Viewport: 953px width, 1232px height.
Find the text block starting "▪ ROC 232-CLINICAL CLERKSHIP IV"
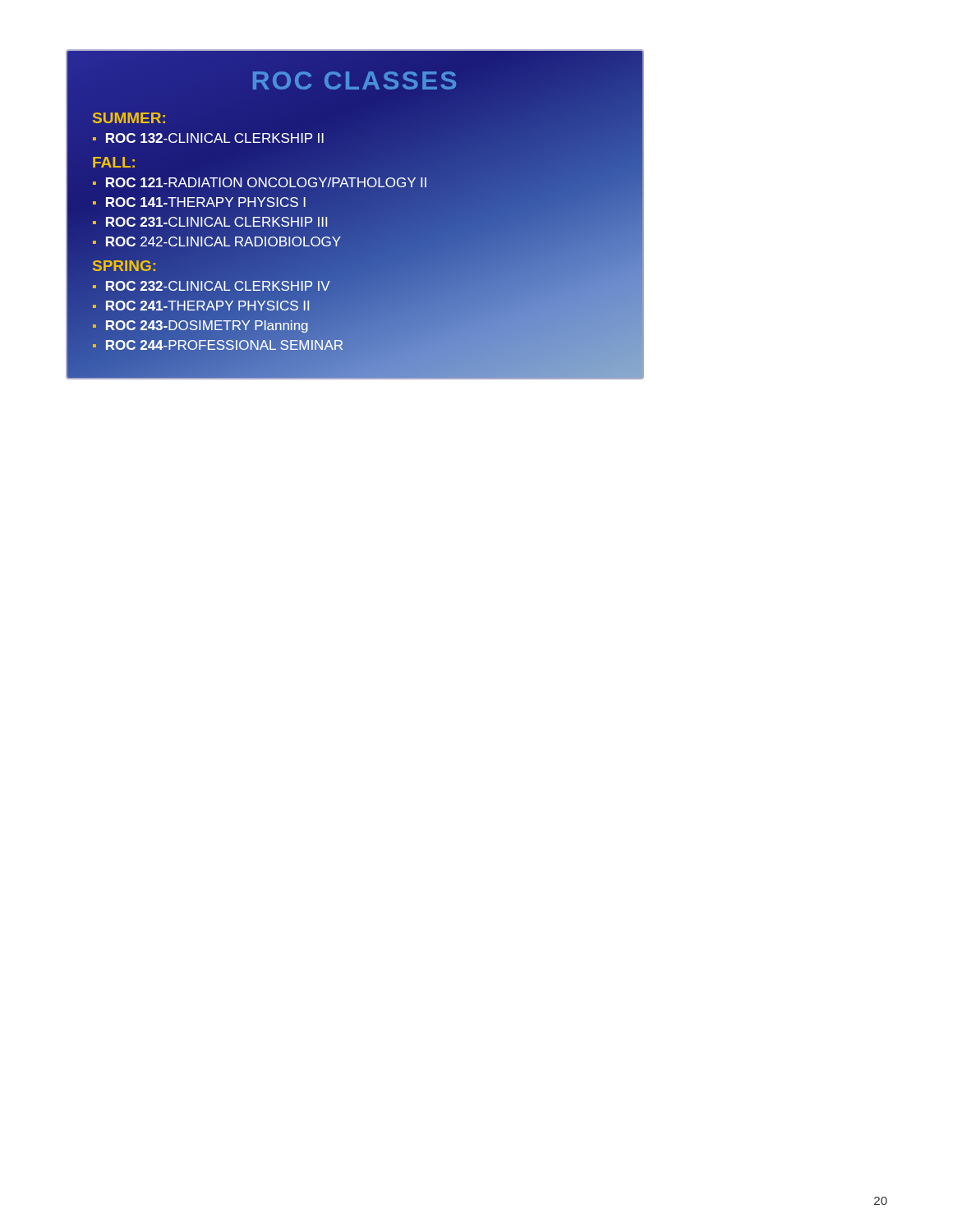point(211,287)
